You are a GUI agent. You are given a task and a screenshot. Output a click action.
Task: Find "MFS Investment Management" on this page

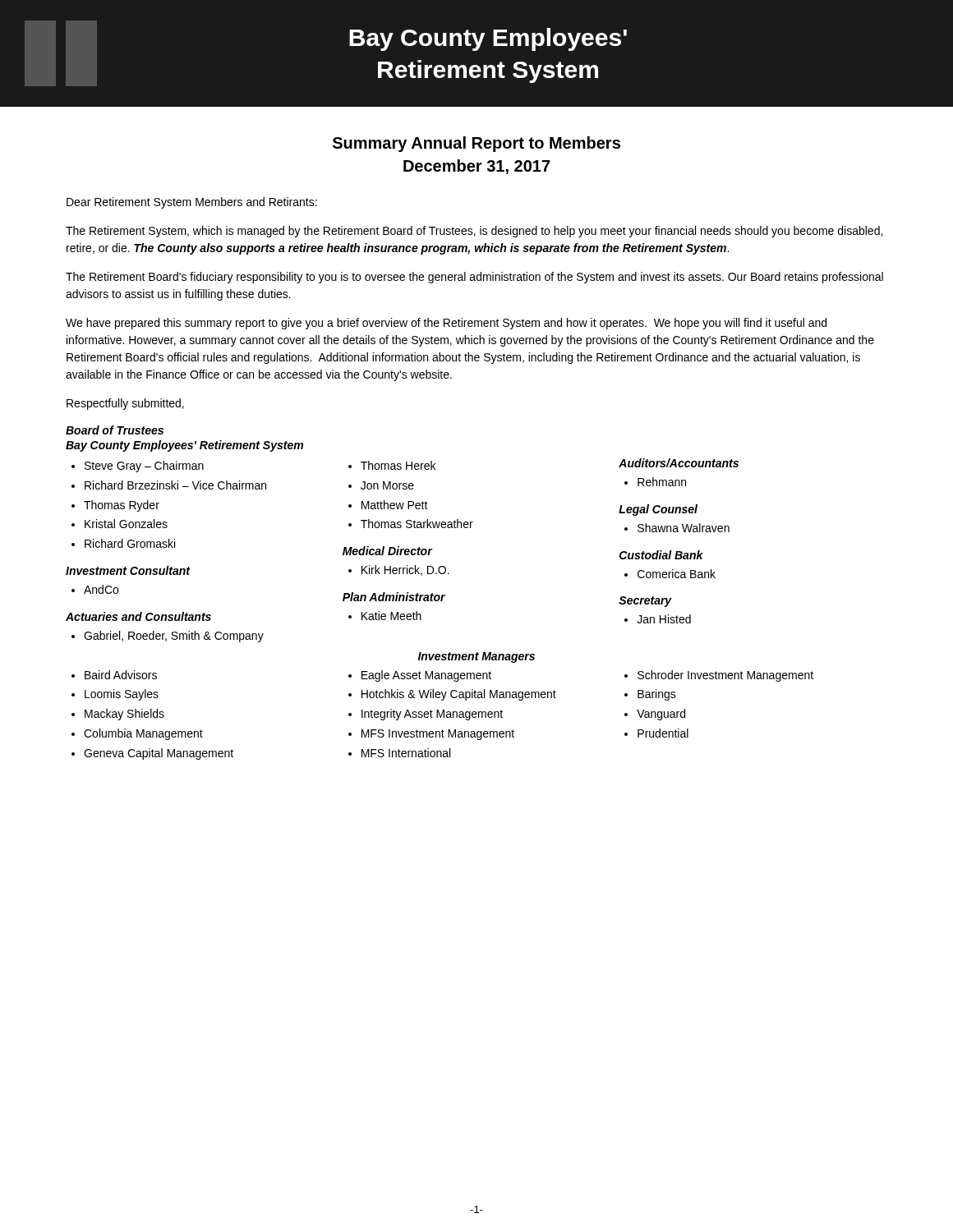pyautogui.click(x=437, y=733)
